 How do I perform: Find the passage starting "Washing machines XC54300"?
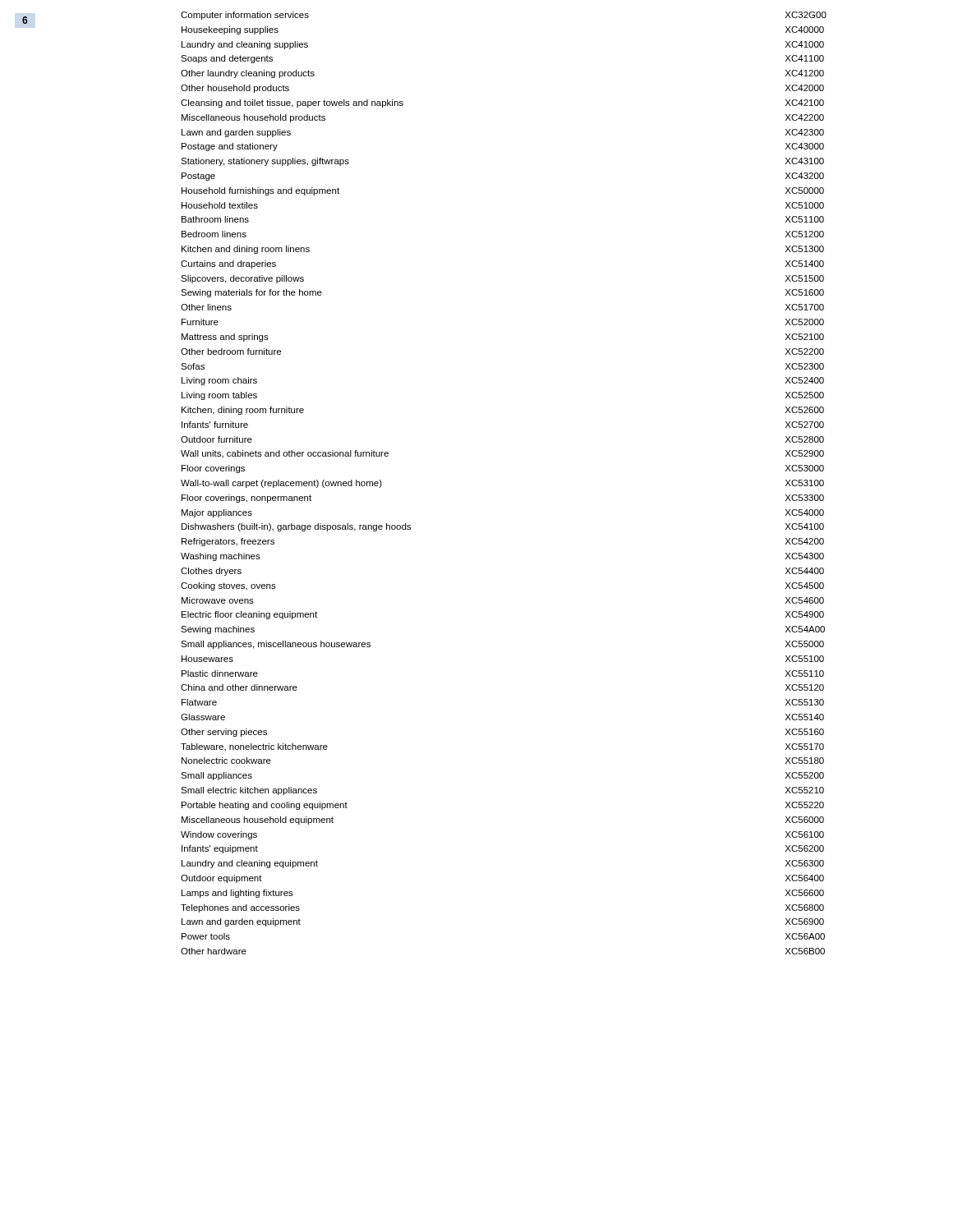pos(213,556)
